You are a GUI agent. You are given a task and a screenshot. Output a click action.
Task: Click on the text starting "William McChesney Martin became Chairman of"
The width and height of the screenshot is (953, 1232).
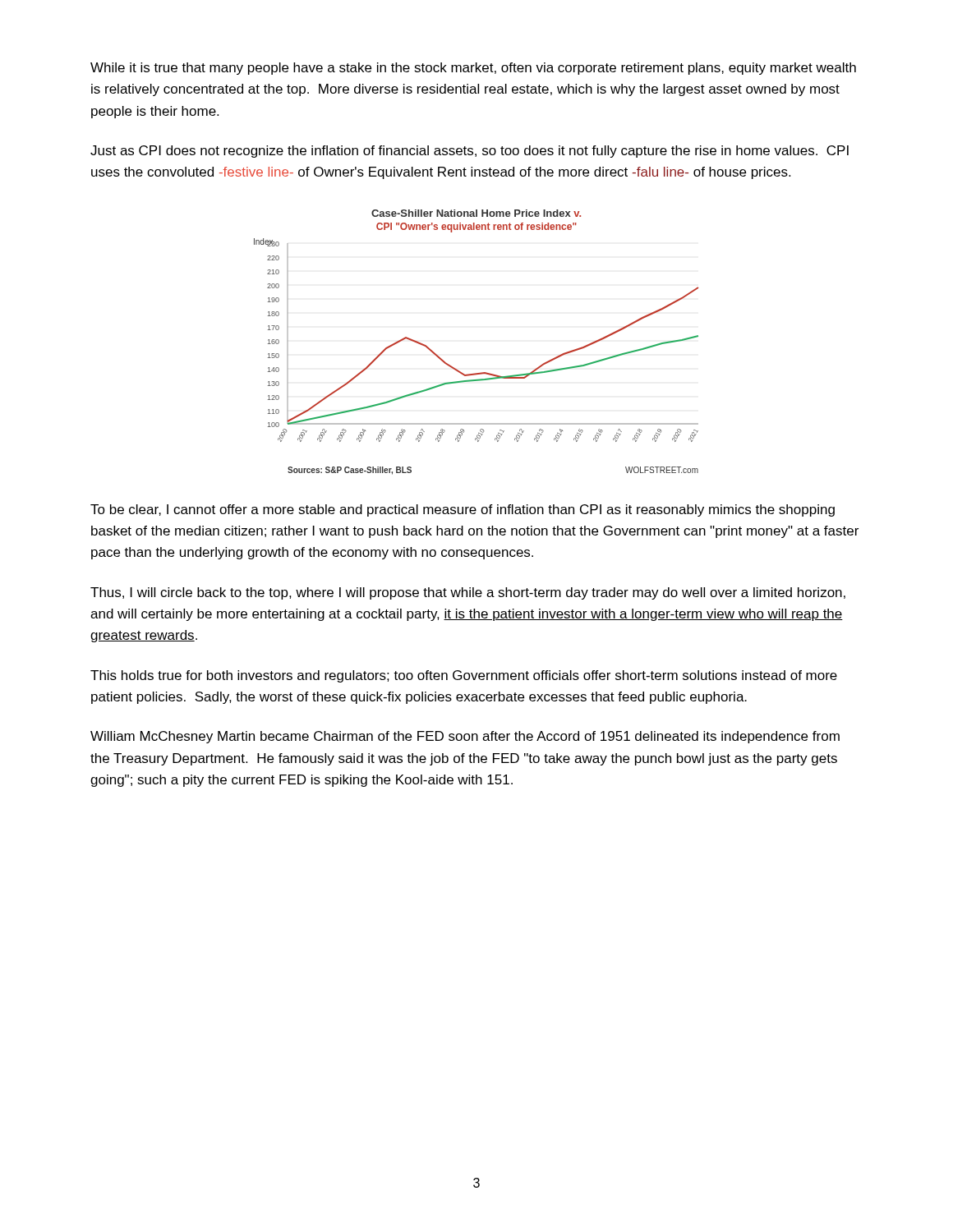(x=465, y=758)
